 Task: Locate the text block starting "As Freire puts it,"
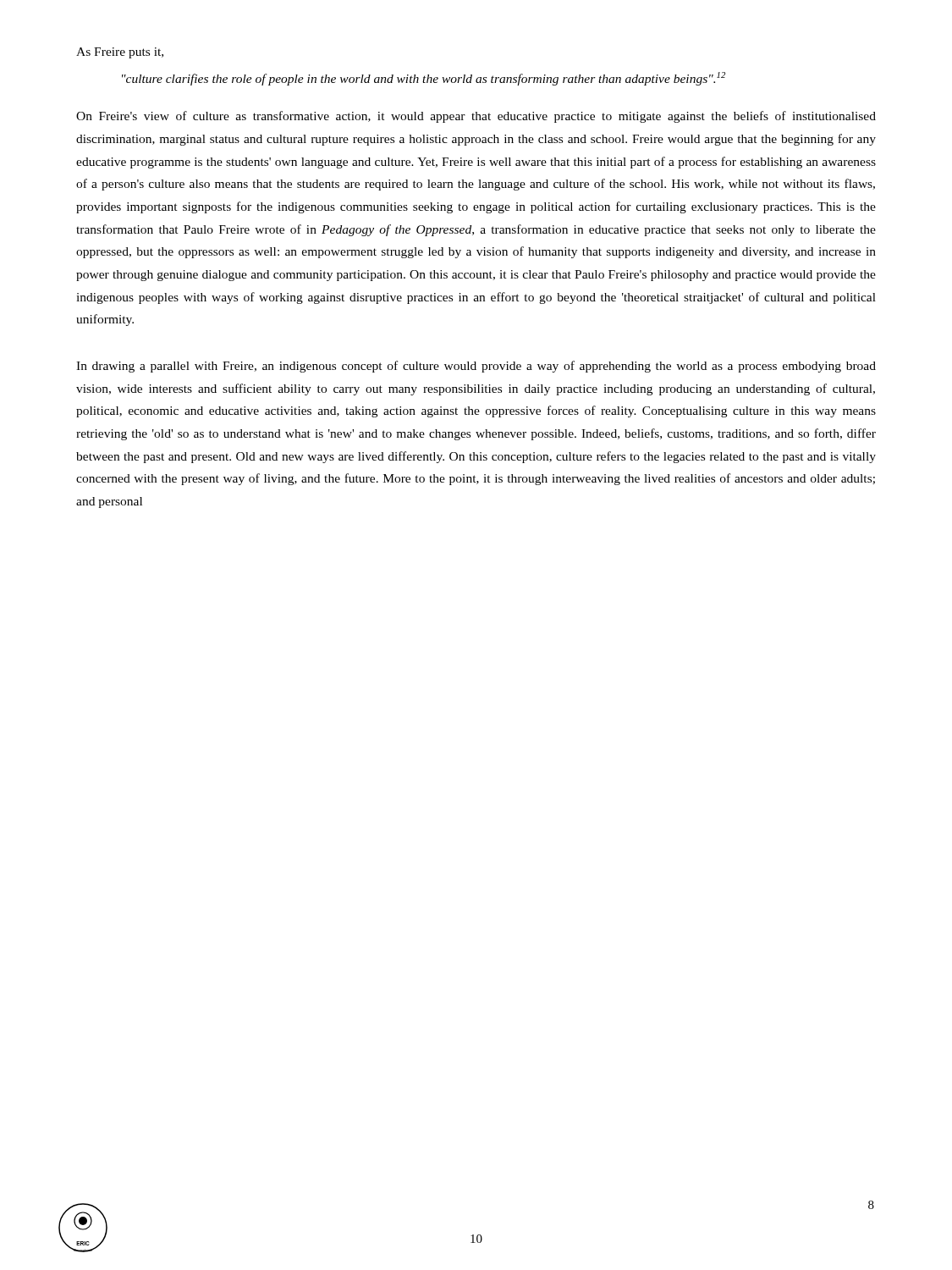click(120, 51)
